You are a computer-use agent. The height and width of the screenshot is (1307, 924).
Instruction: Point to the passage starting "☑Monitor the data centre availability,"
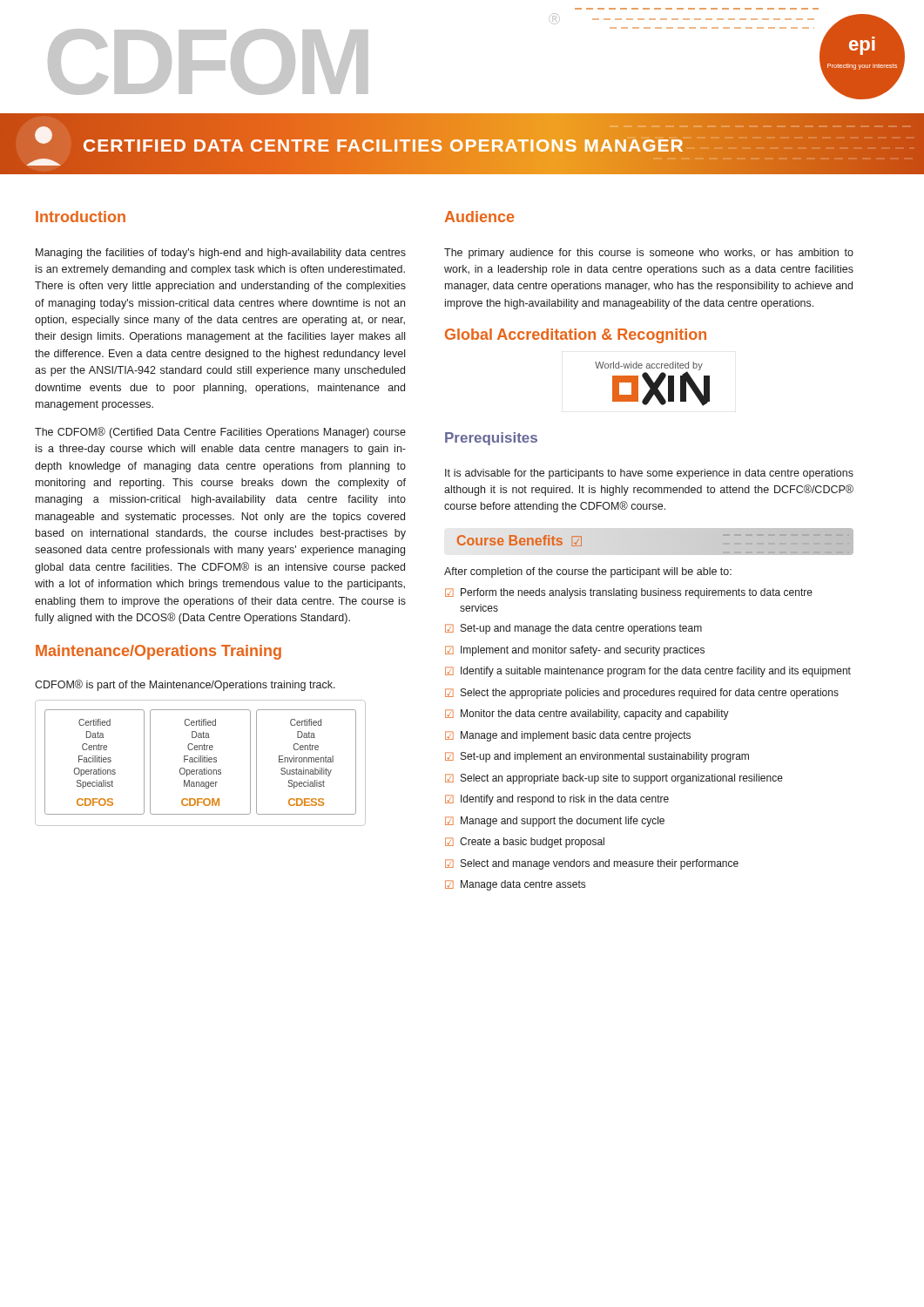[649, 714]
